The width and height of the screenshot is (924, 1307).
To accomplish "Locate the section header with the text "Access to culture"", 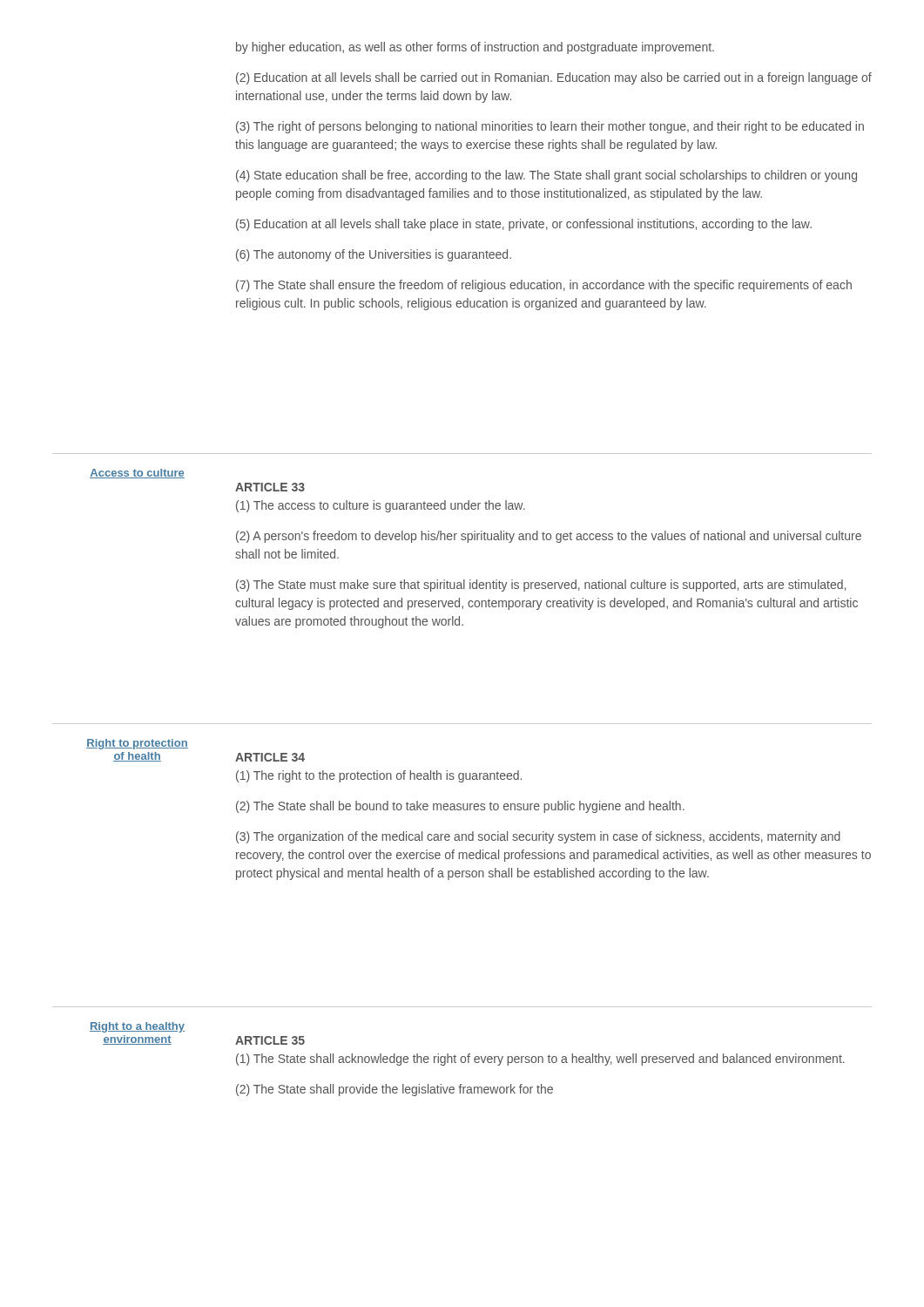I will [x=137, y=473].
